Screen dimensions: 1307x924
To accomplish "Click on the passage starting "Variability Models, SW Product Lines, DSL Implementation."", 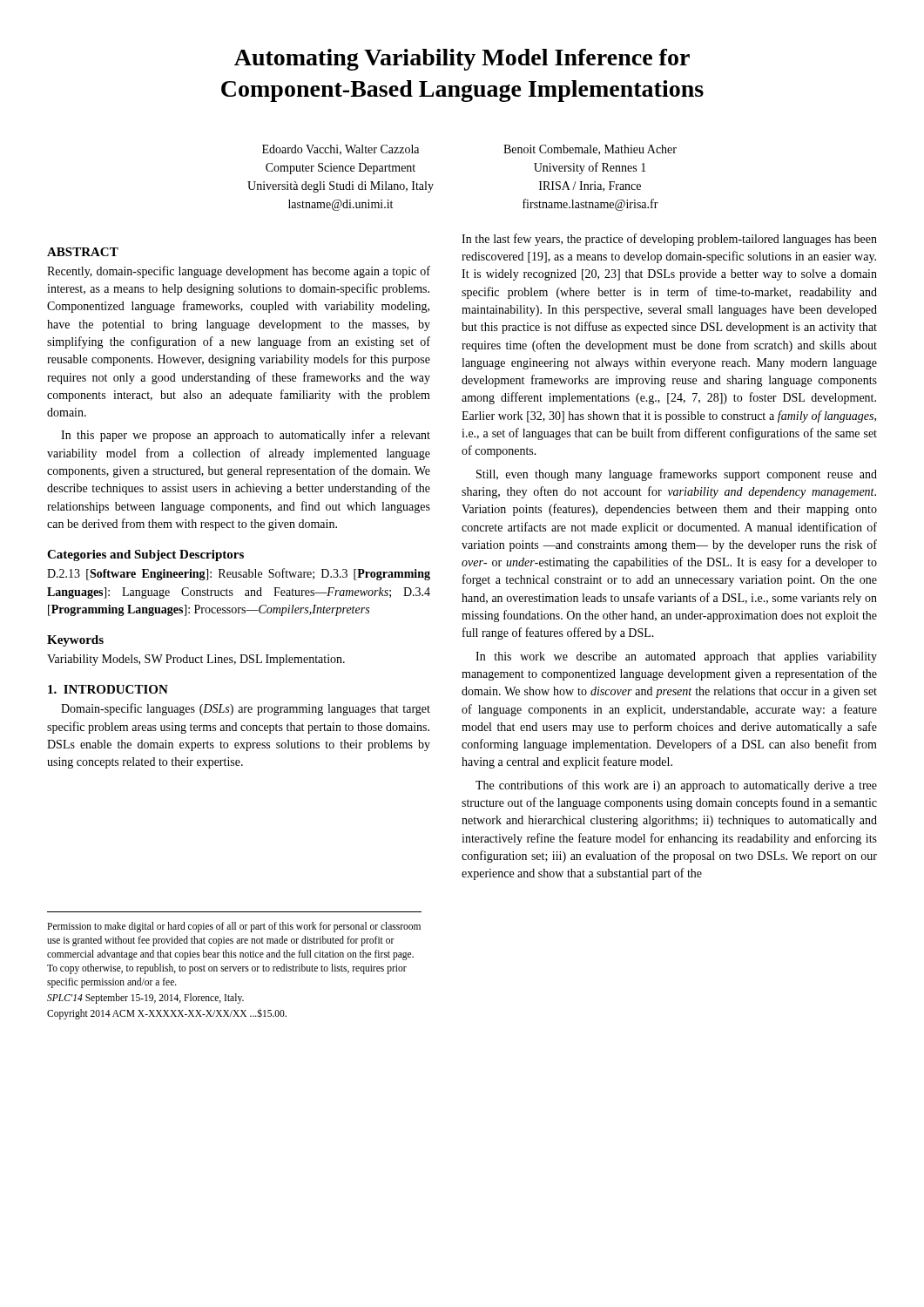I will tap(239, 660).
